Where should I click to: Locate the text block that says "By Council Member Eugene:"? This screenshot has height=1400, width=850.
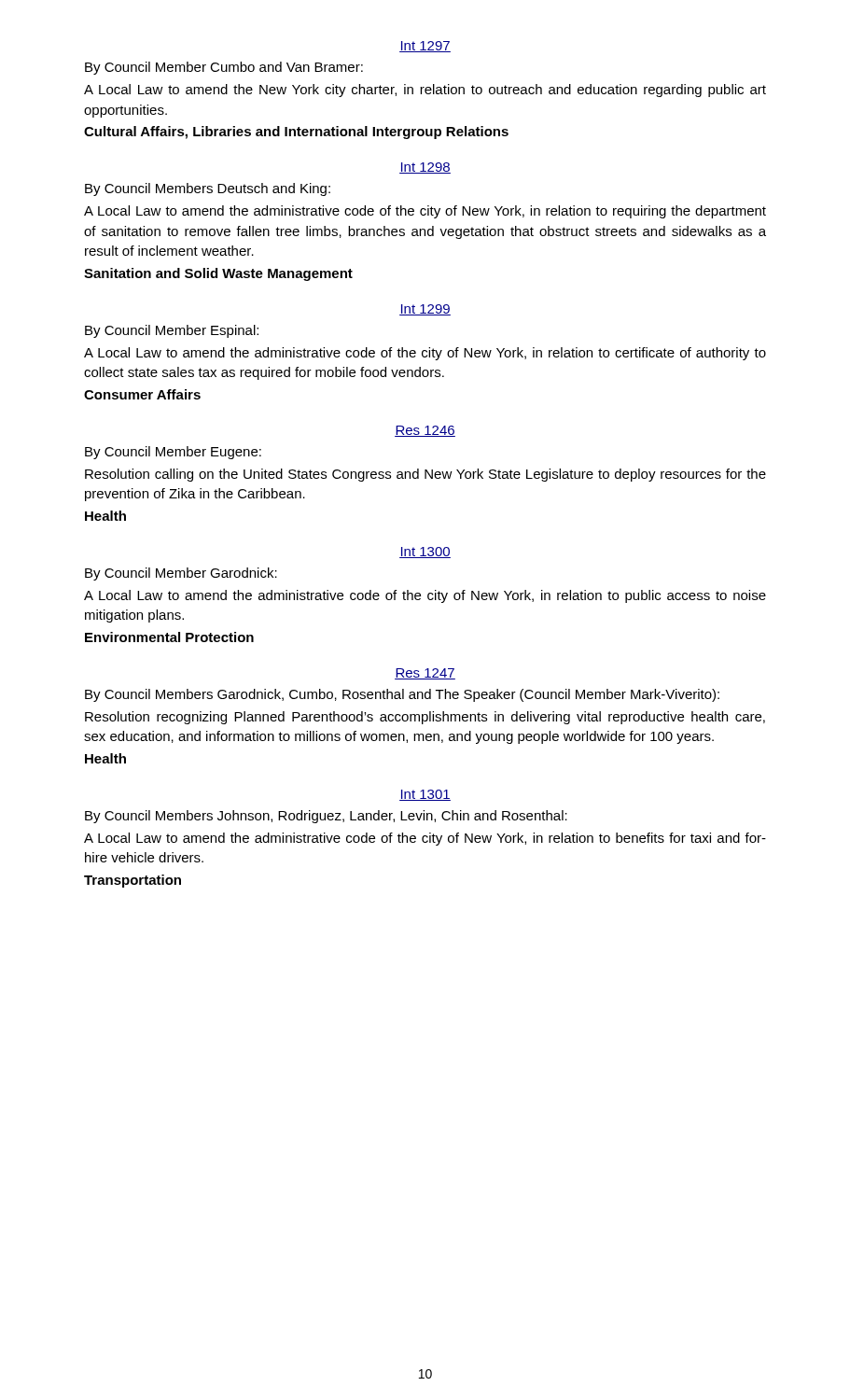pos(425,484)
